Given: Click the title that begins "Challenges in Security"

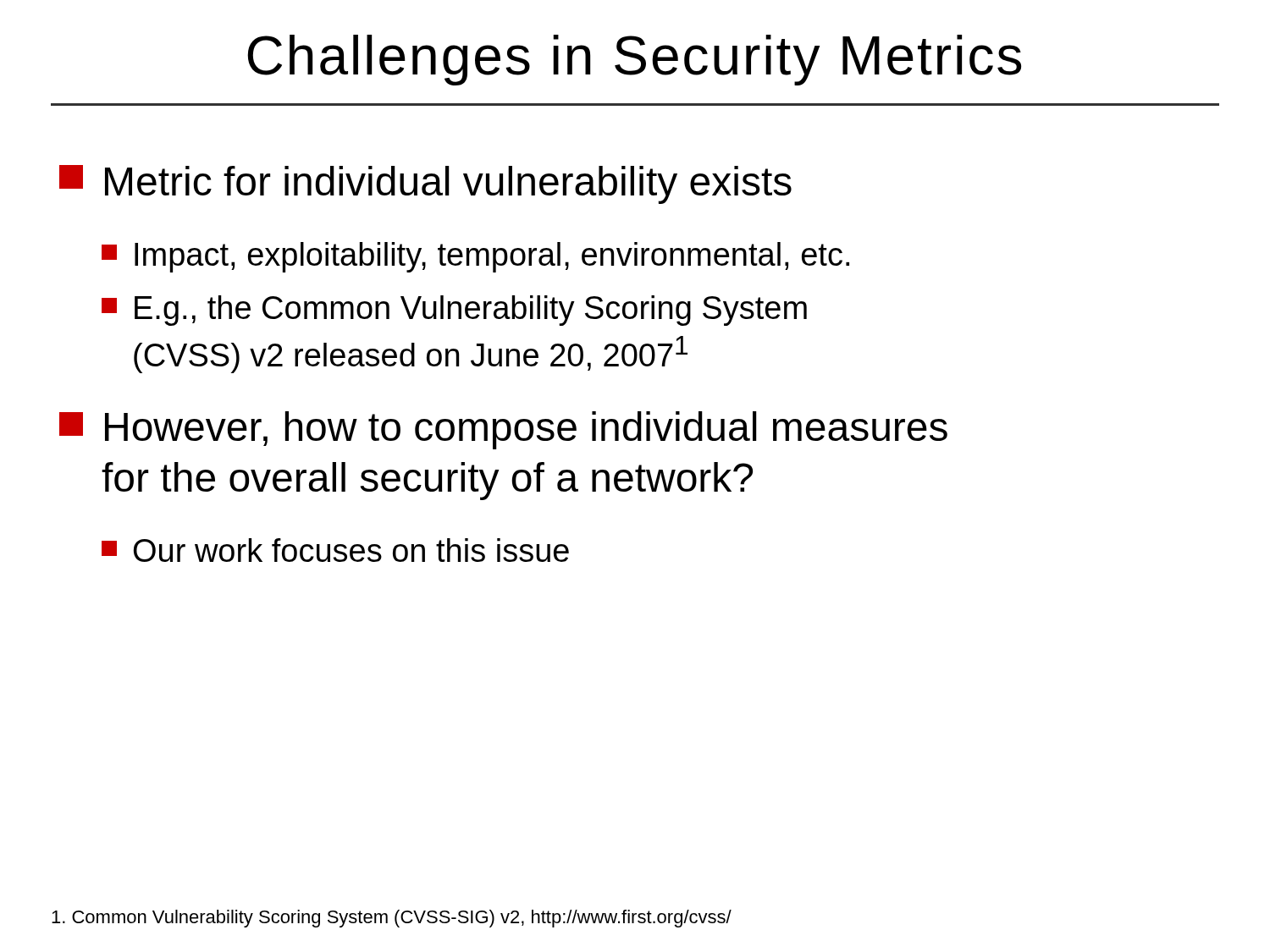Looking at the screenshot, I should coord(635,65).
